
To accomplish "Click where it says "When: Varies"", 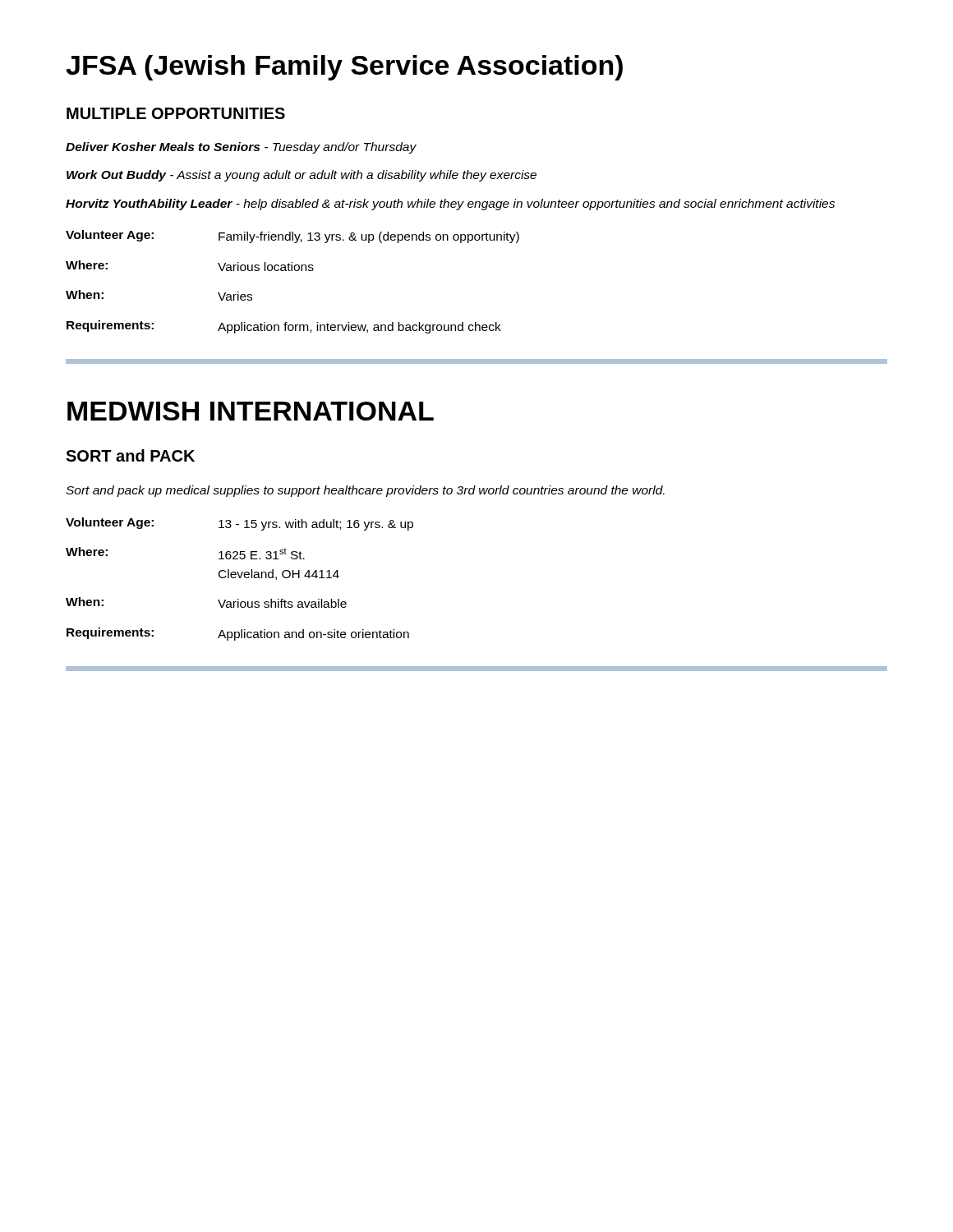I will coord(85,295).
